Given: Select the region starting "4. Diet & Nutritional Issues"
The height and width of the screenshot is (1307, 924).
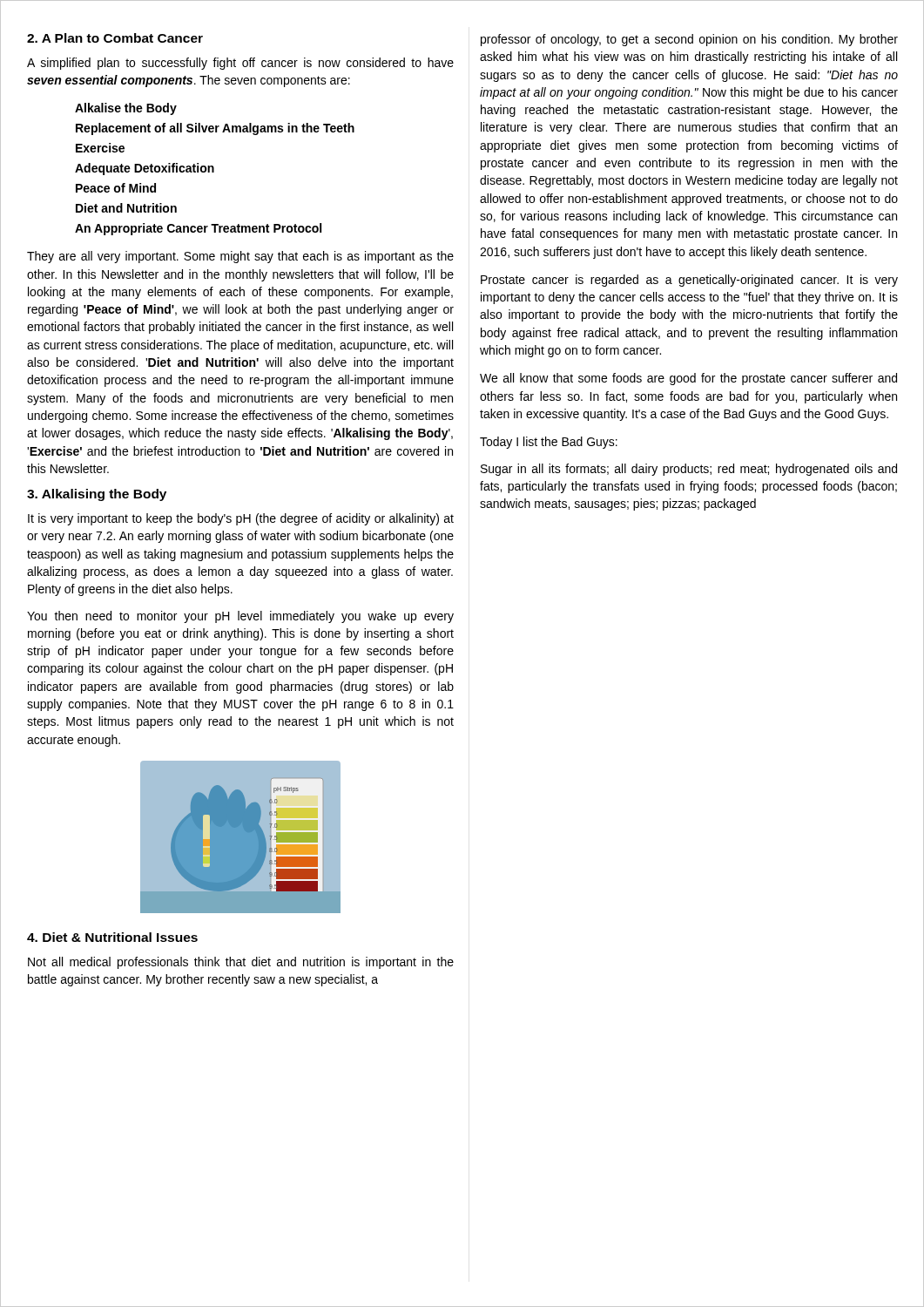Looking at the screenshot, I should [x=112, y=937].
